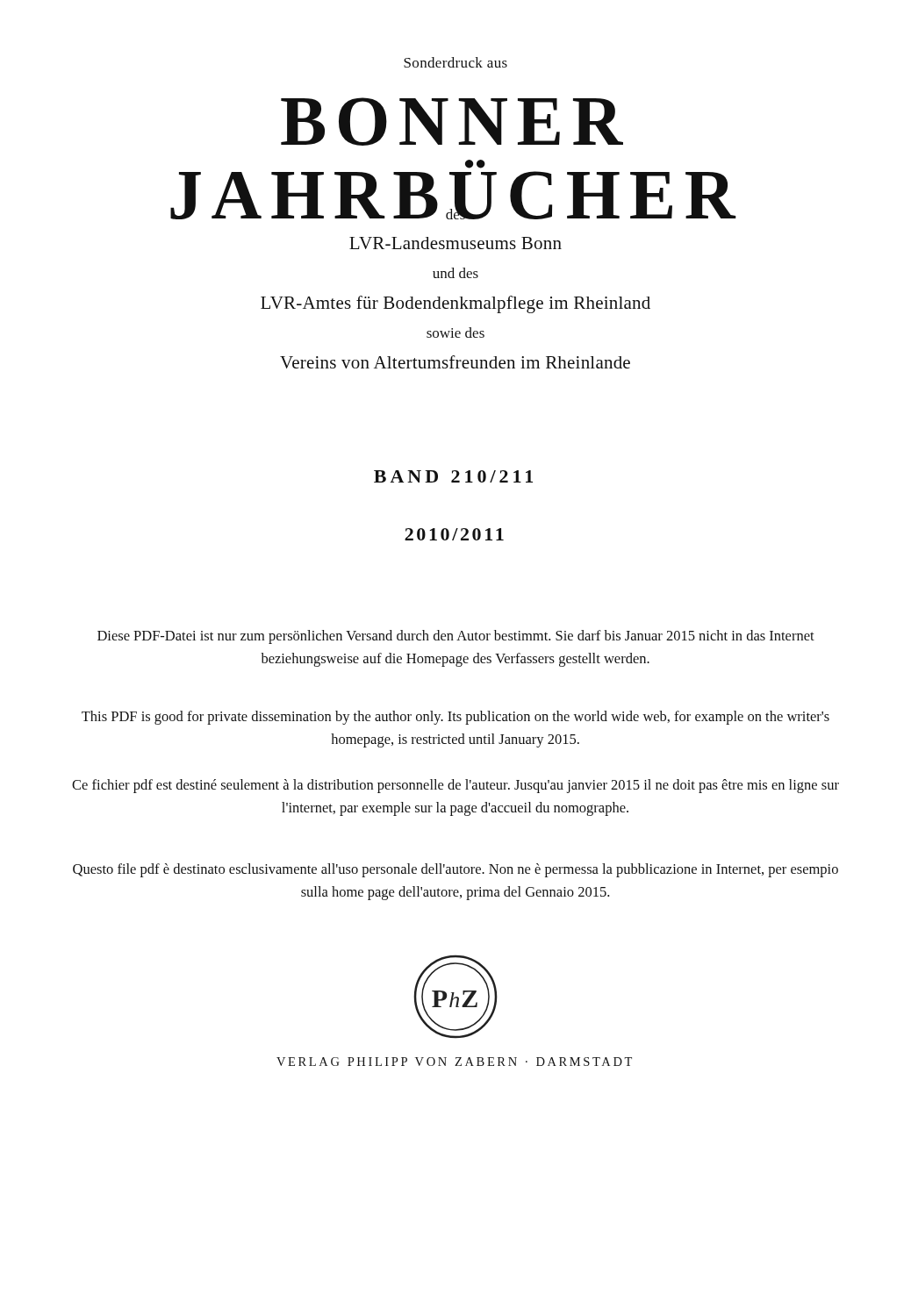
Task: Locate the logo
Action: pyautogui.click(x=456, y=998)
